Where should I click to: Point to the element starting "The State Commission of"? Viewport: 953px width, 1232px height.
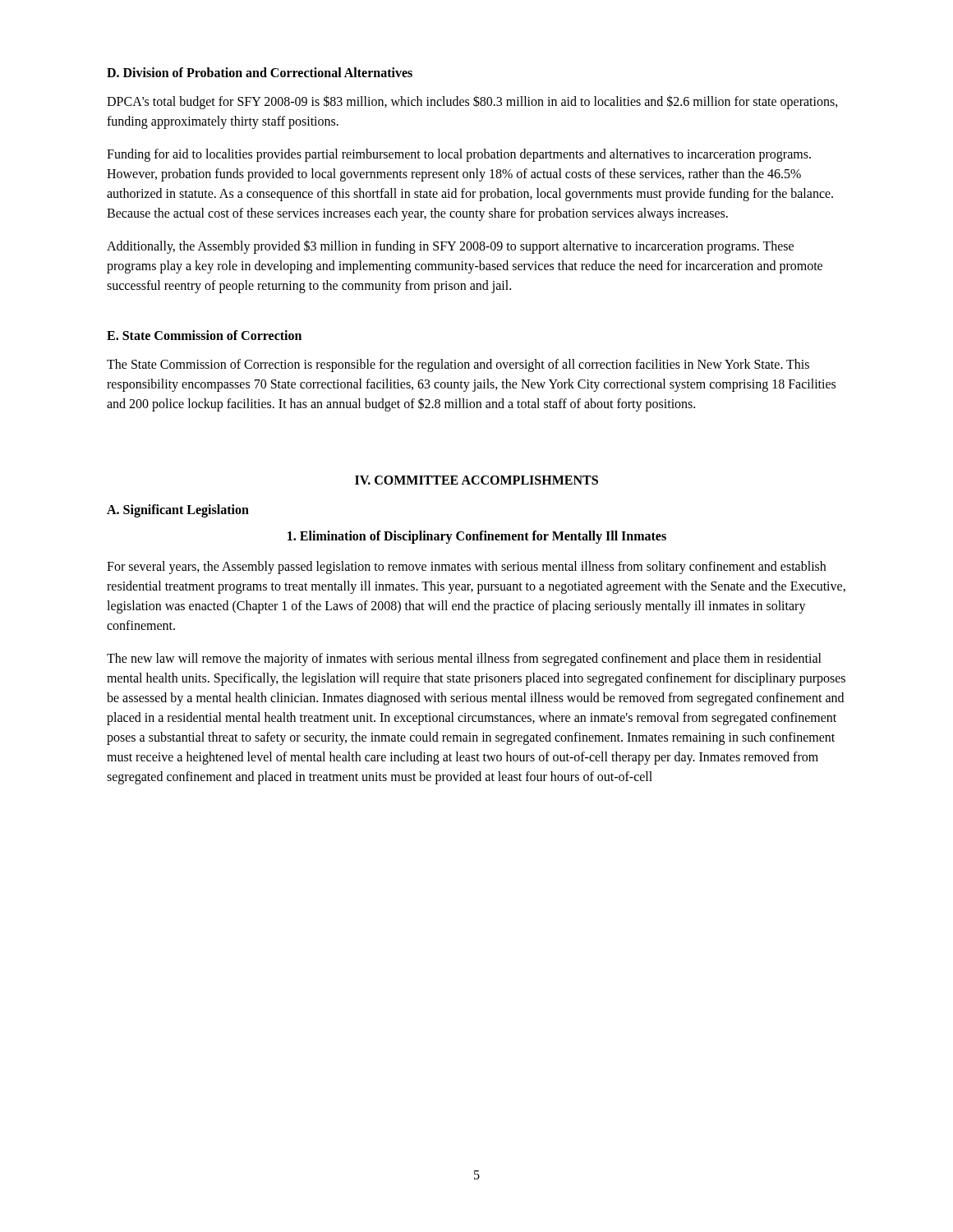pos(471,384)
